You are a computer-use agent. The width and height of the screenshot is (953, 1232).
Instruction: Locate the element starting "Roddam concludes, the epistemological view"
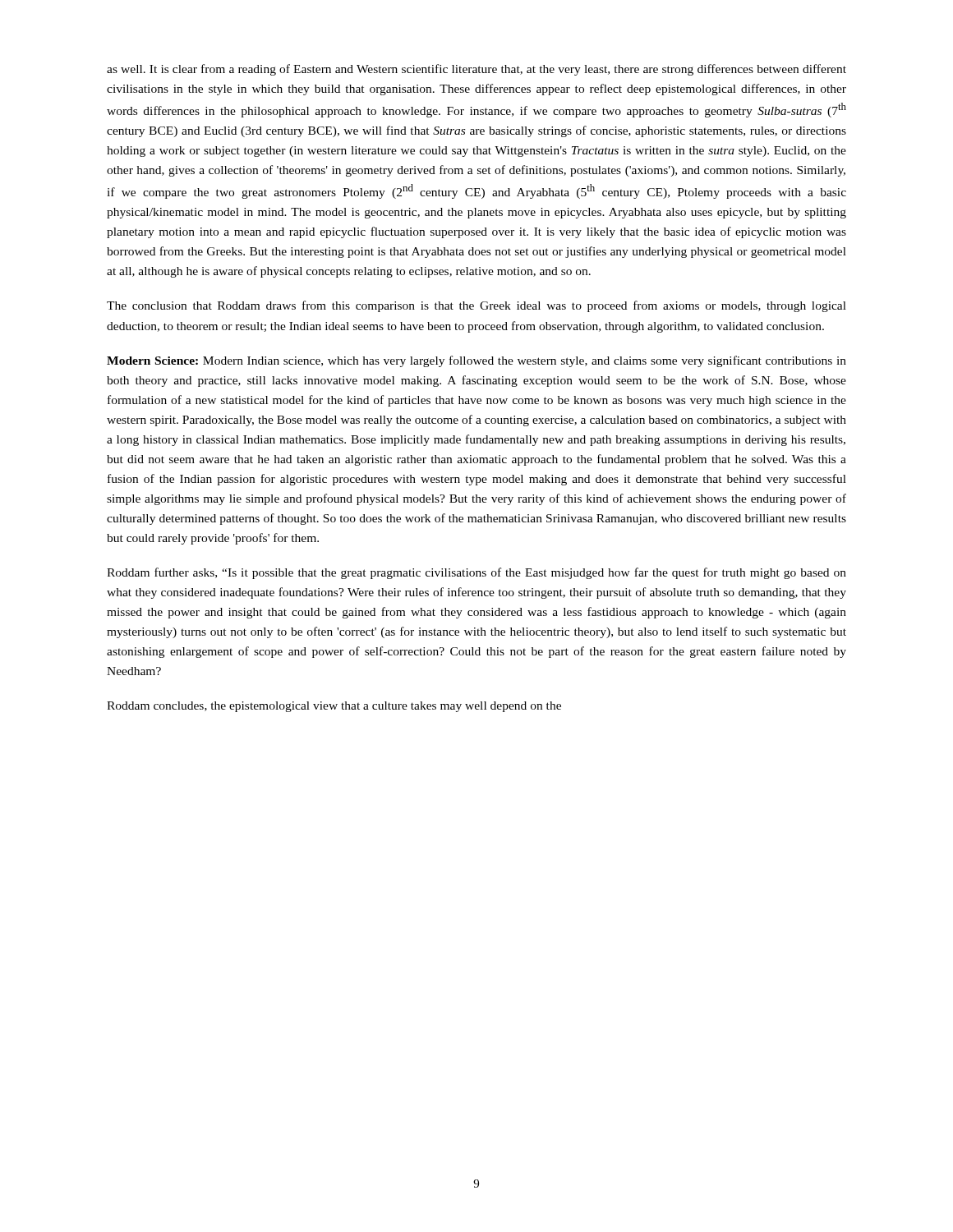(334, 705)
